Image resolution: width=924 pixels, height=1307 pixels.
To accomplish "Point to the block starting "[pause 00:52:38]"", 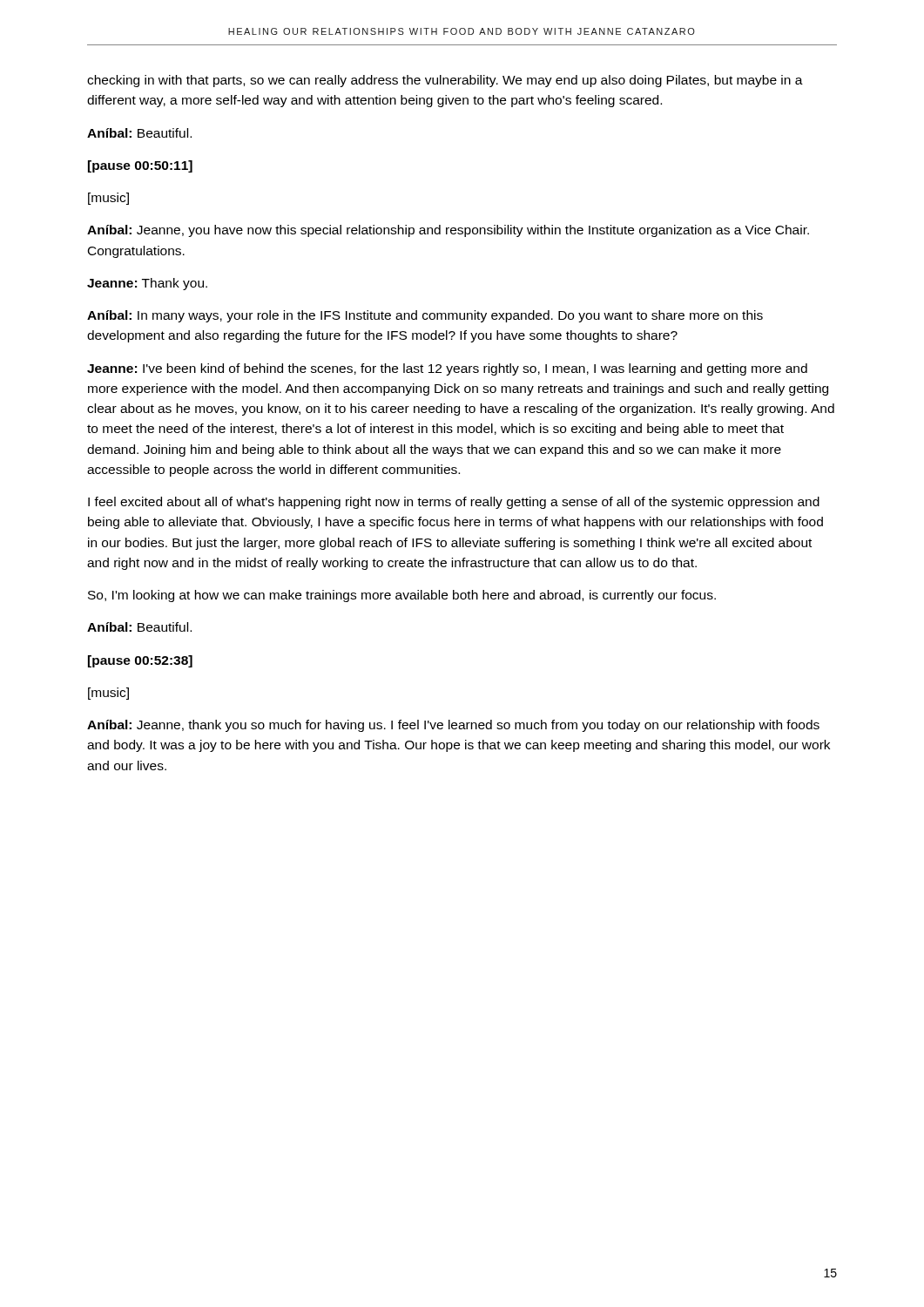I will [140, 660].
